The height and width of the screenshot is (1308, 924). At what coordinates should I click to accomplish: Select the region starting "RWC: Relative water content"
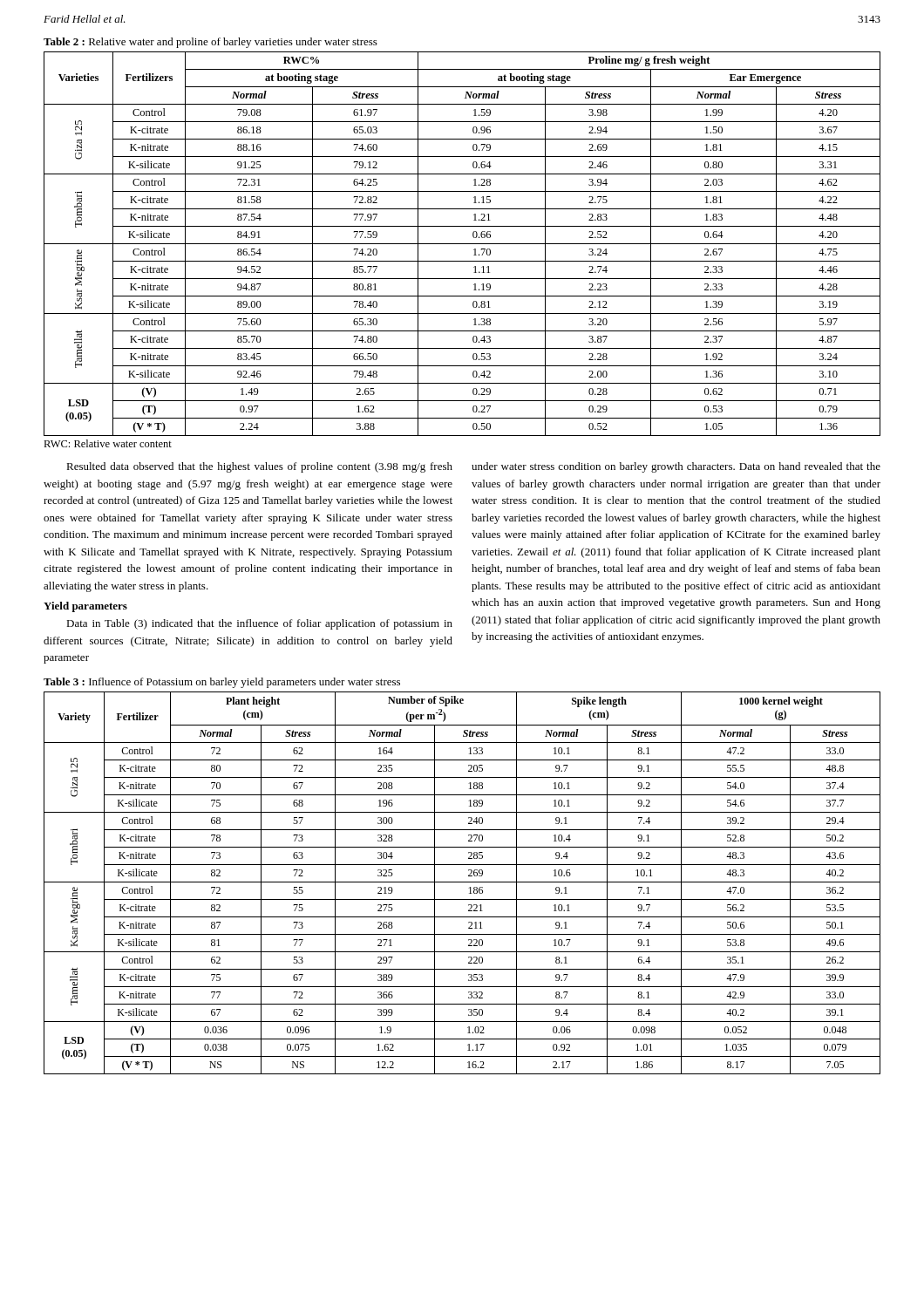(x=108, y=444)
